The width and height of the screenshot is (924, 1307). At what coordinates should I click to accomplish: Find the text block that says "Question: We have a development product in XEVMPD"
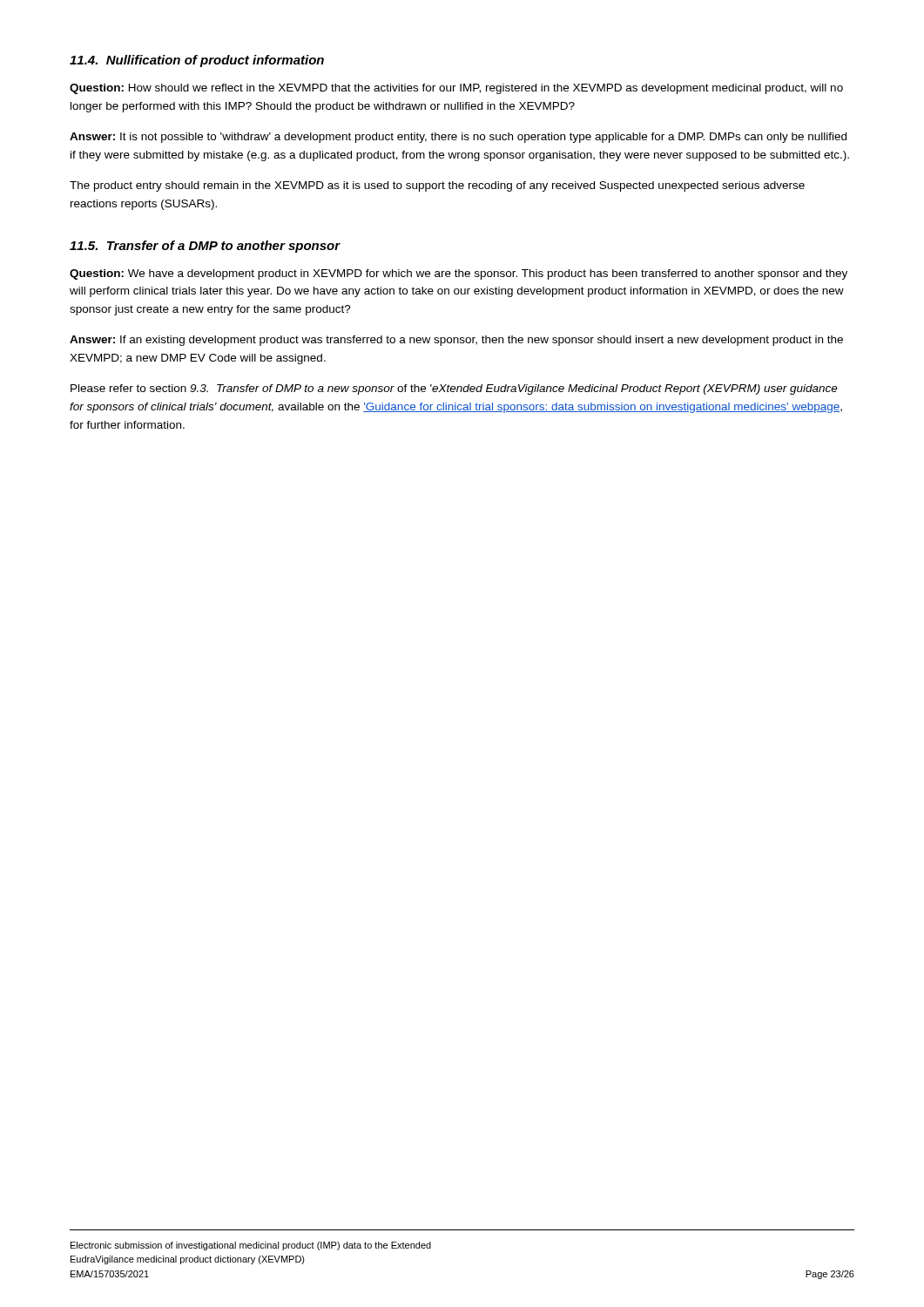point(459,291)
